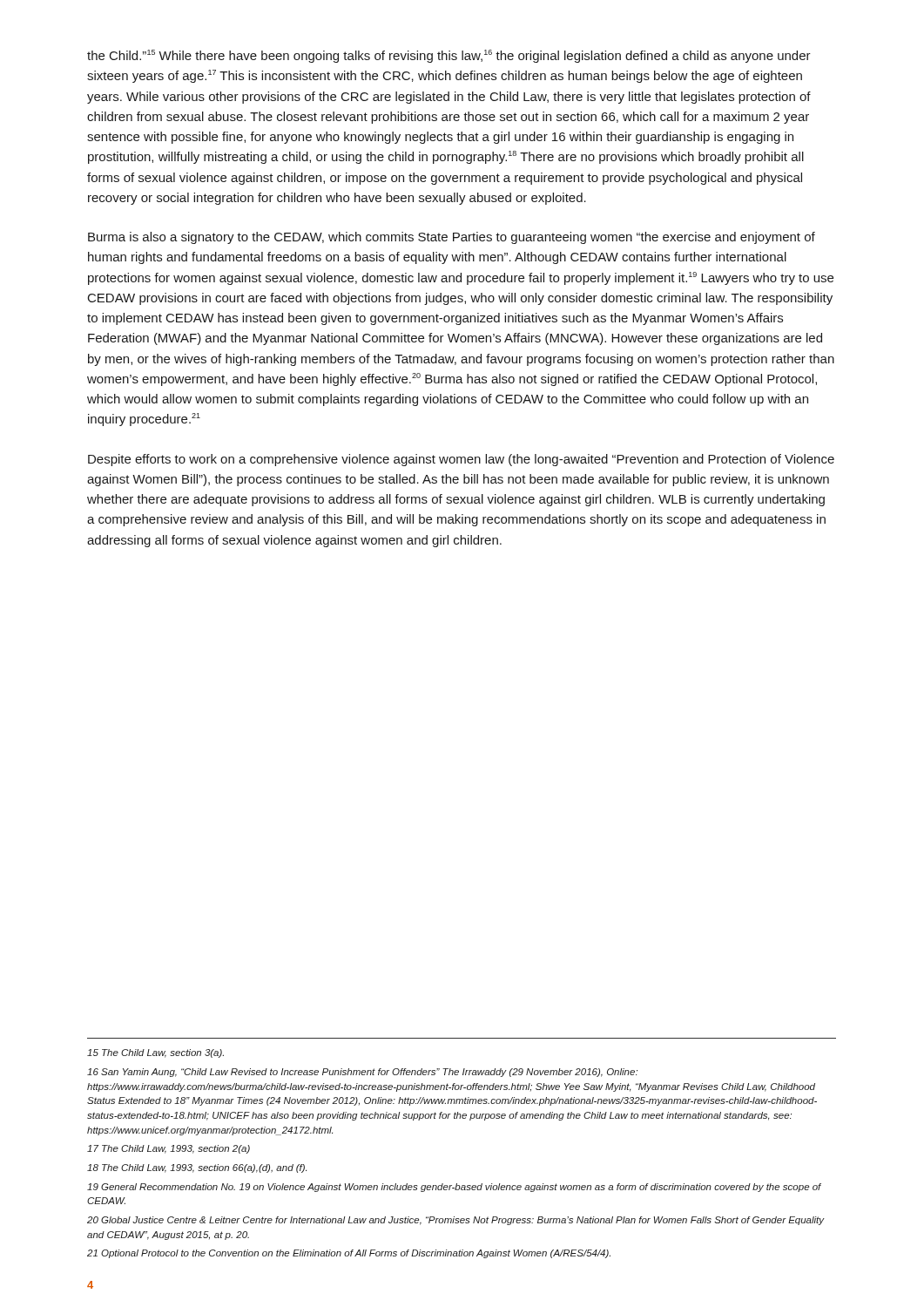Locate the block of text that opens with "16 San Yamin Aung, “Child Law"
This screenshot has width=924, height=1307.
pos(452,1101)
